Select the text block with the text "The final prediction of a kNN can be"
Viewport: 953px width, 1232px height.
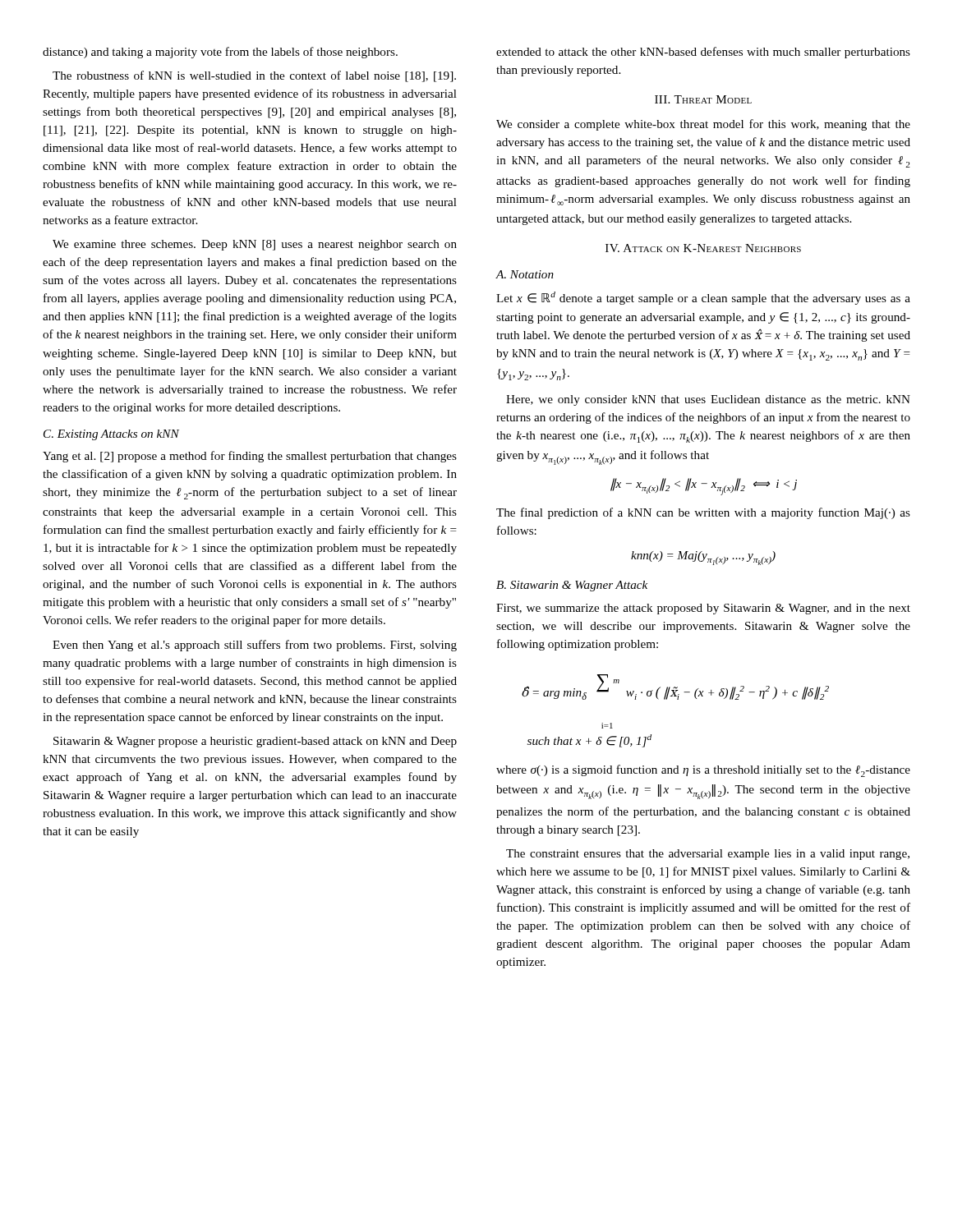point(703,521)
